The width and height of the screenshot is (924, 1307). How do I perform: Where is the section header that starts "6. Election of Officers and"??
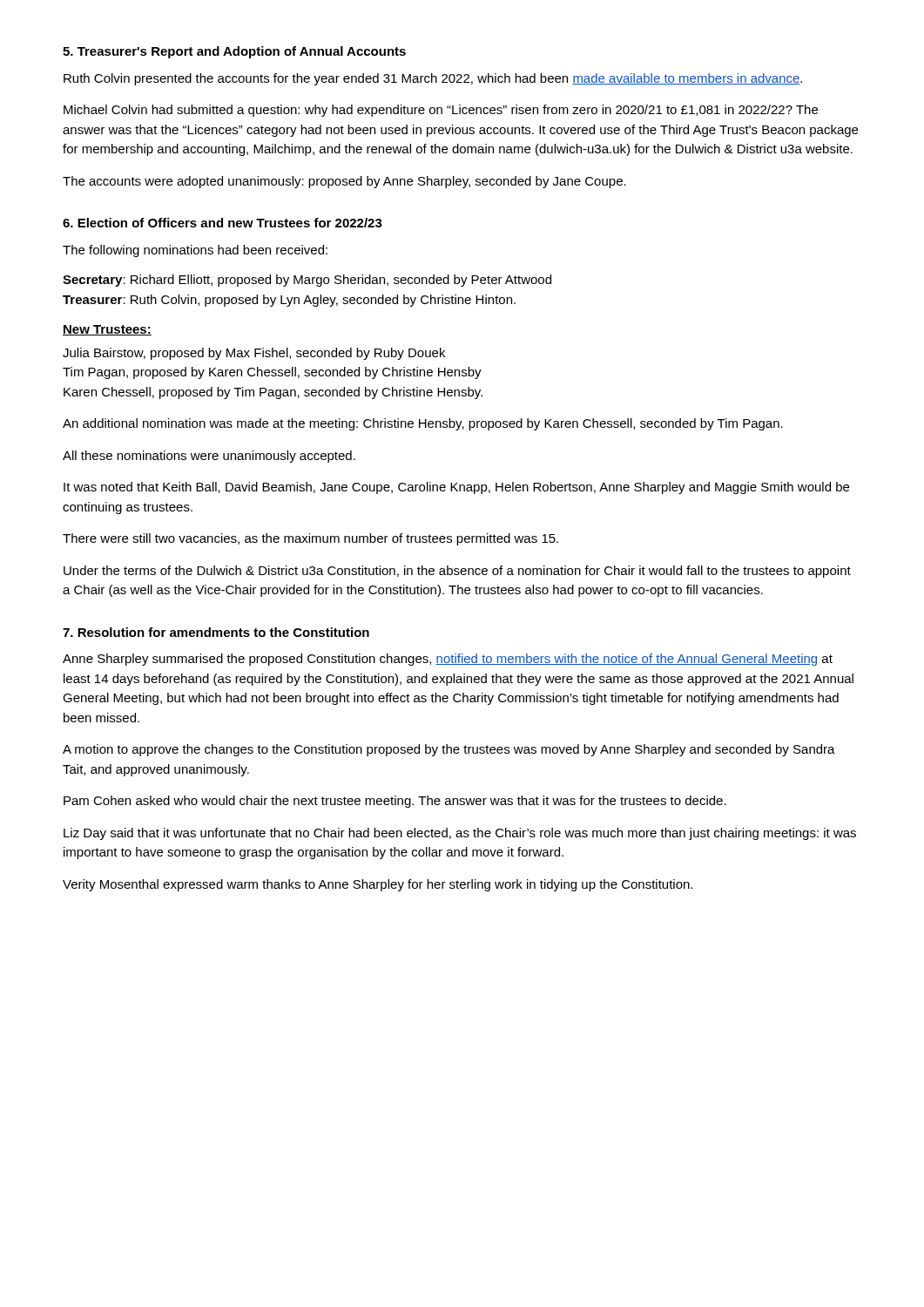pos(223,223)
